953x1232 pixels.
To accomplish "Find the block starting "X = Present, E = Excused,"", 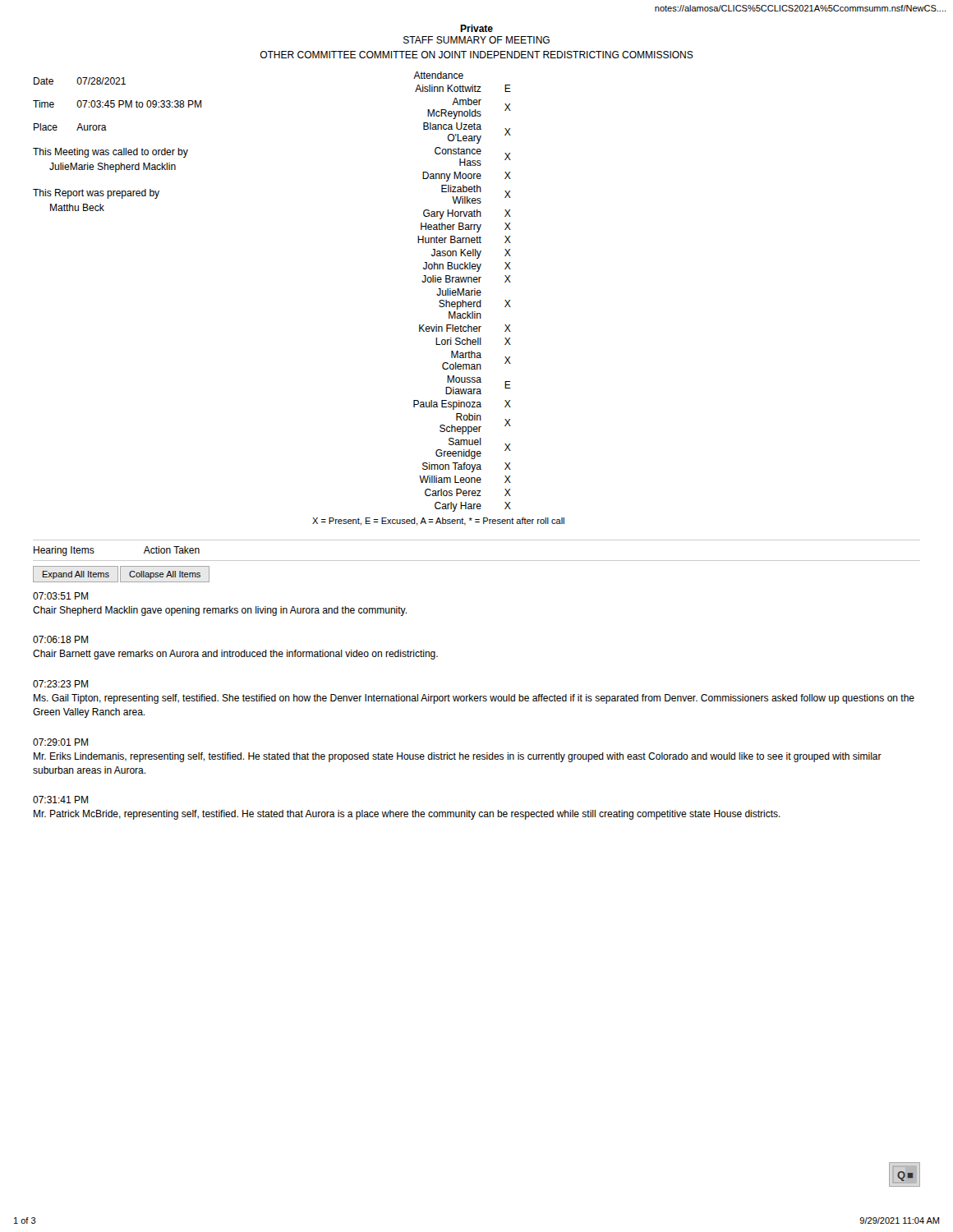I will click(439, 521).
